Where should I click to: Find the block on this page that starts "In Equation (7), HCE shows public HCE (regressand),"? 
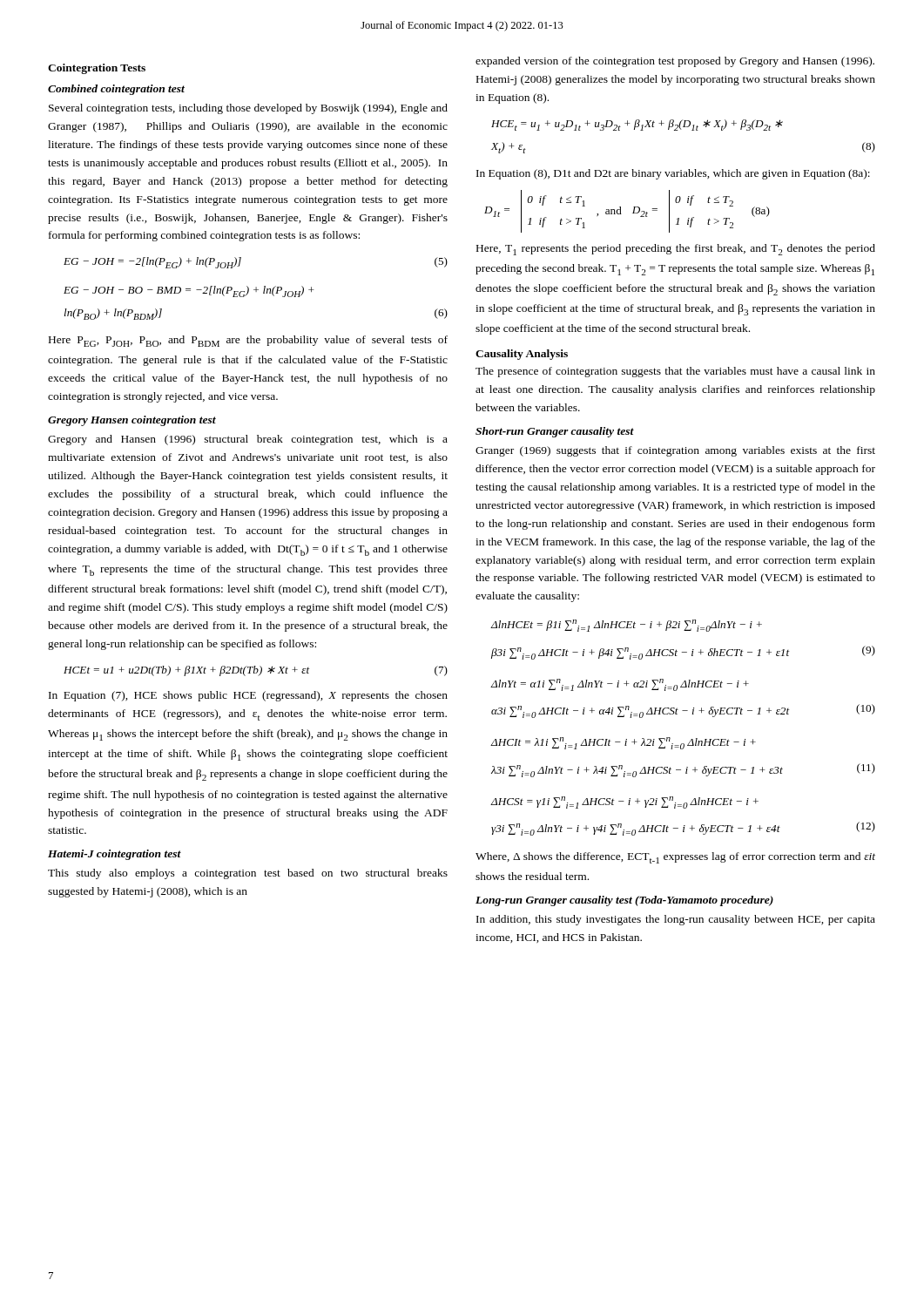coord(248,763)
